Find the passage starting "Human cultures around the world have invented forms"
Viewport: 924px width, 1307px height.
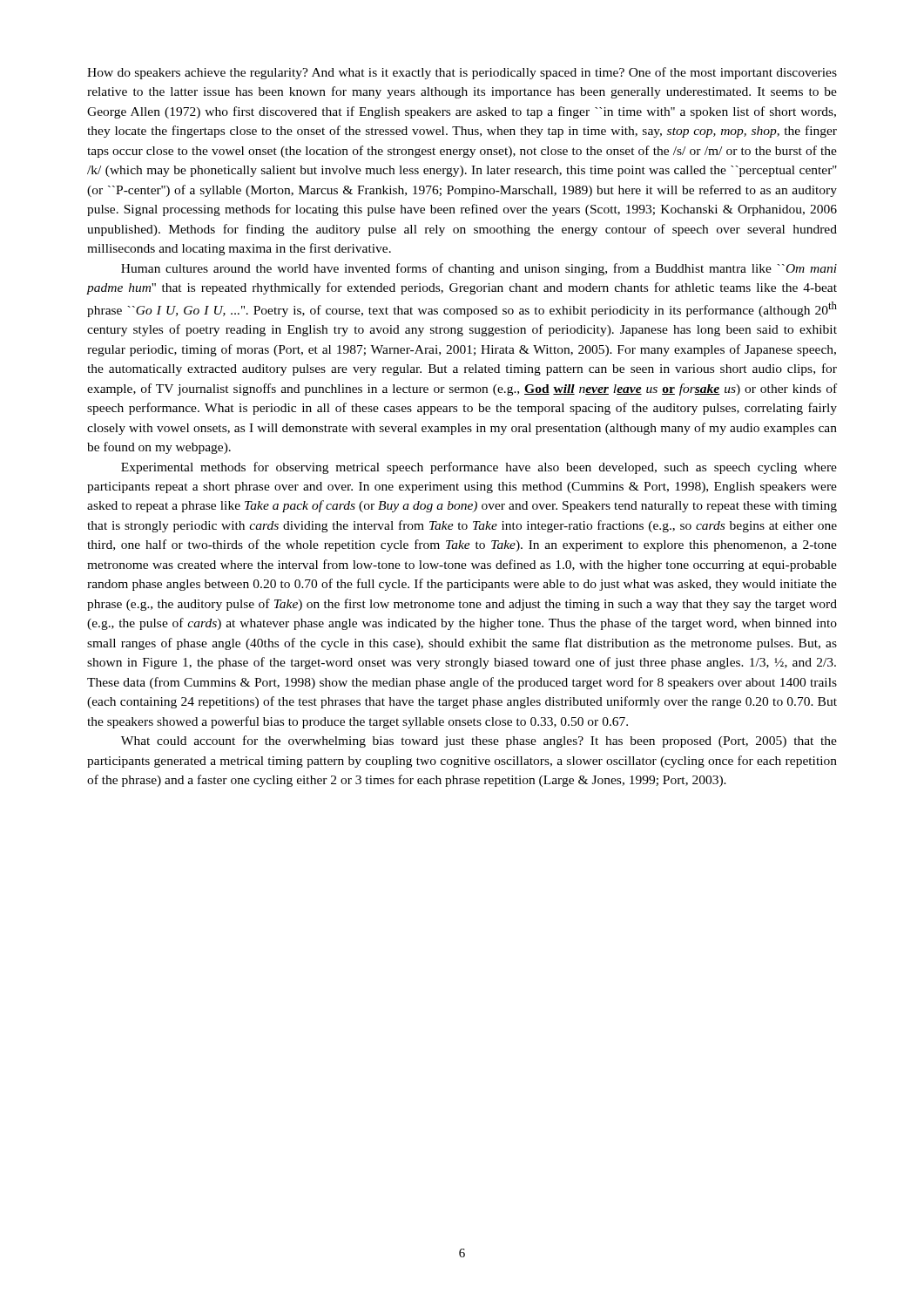coord(462,358)
